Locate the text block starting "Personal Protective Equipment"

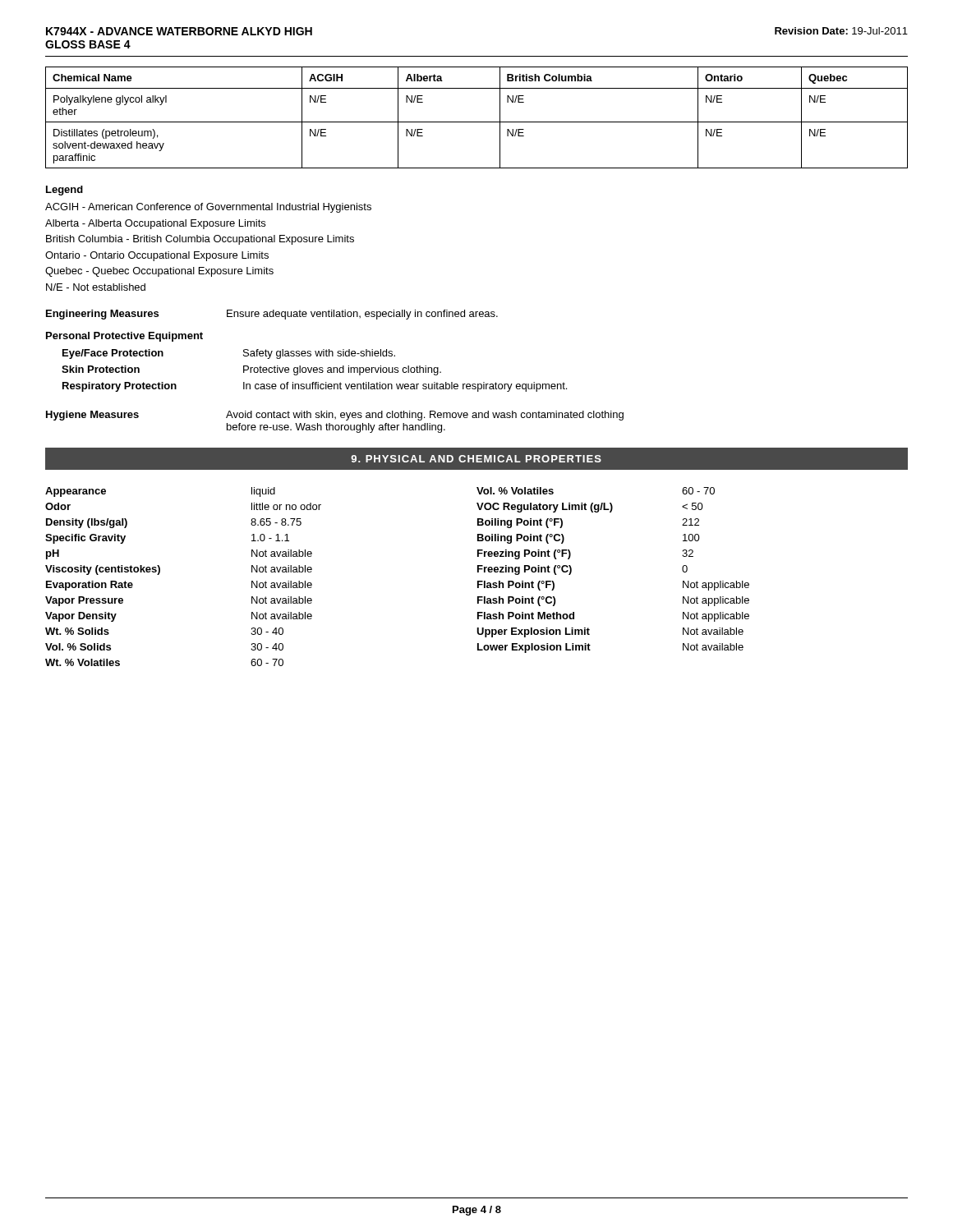(x=124, y=335)
